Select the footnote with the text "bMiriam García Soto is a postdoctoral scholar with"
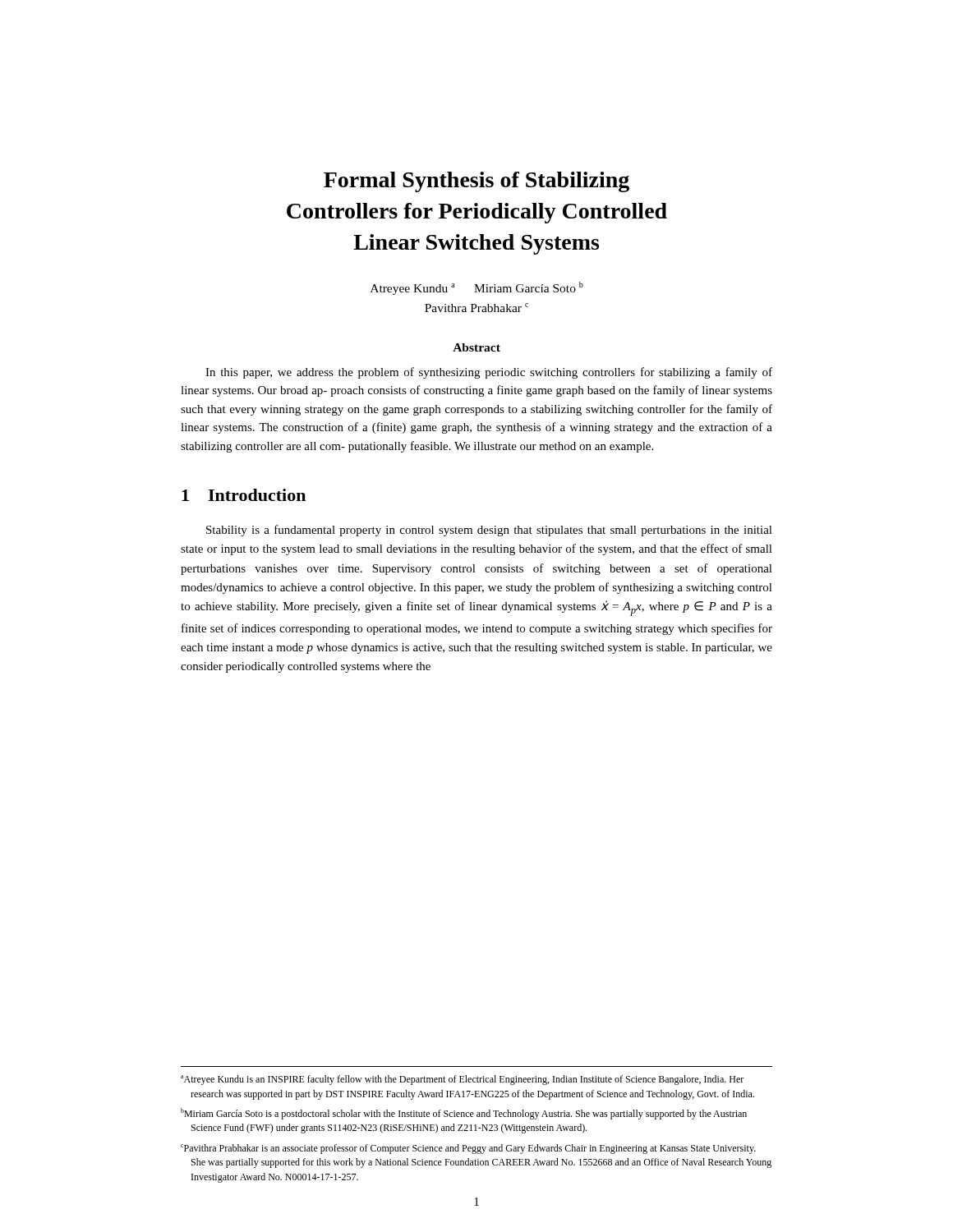This screenshot has width=953, height=1232. [464, 1121]
